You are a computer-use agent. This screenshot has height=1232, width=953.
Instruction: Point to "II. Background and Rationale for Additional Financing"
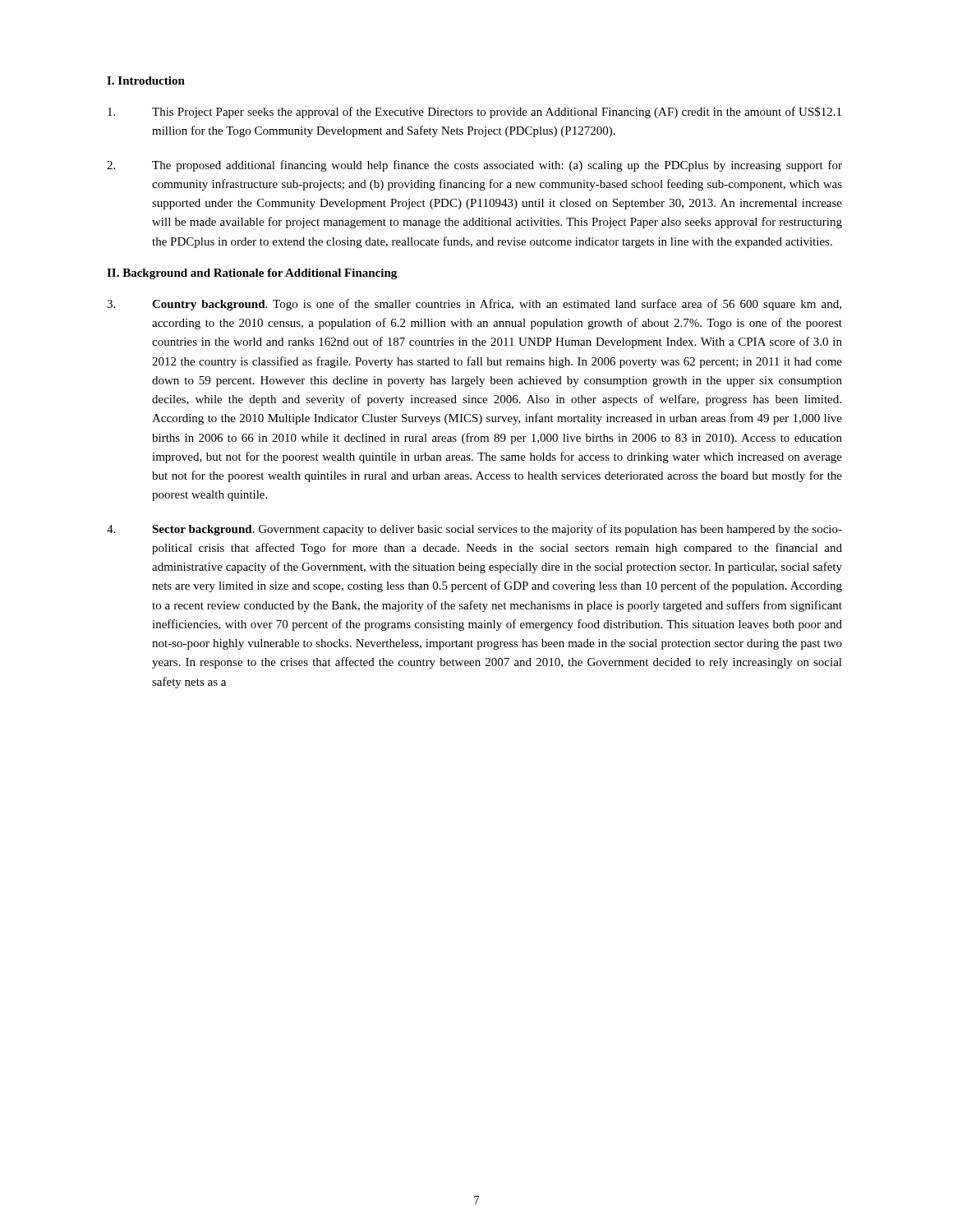pyautogui.click(x=252, y=272)
